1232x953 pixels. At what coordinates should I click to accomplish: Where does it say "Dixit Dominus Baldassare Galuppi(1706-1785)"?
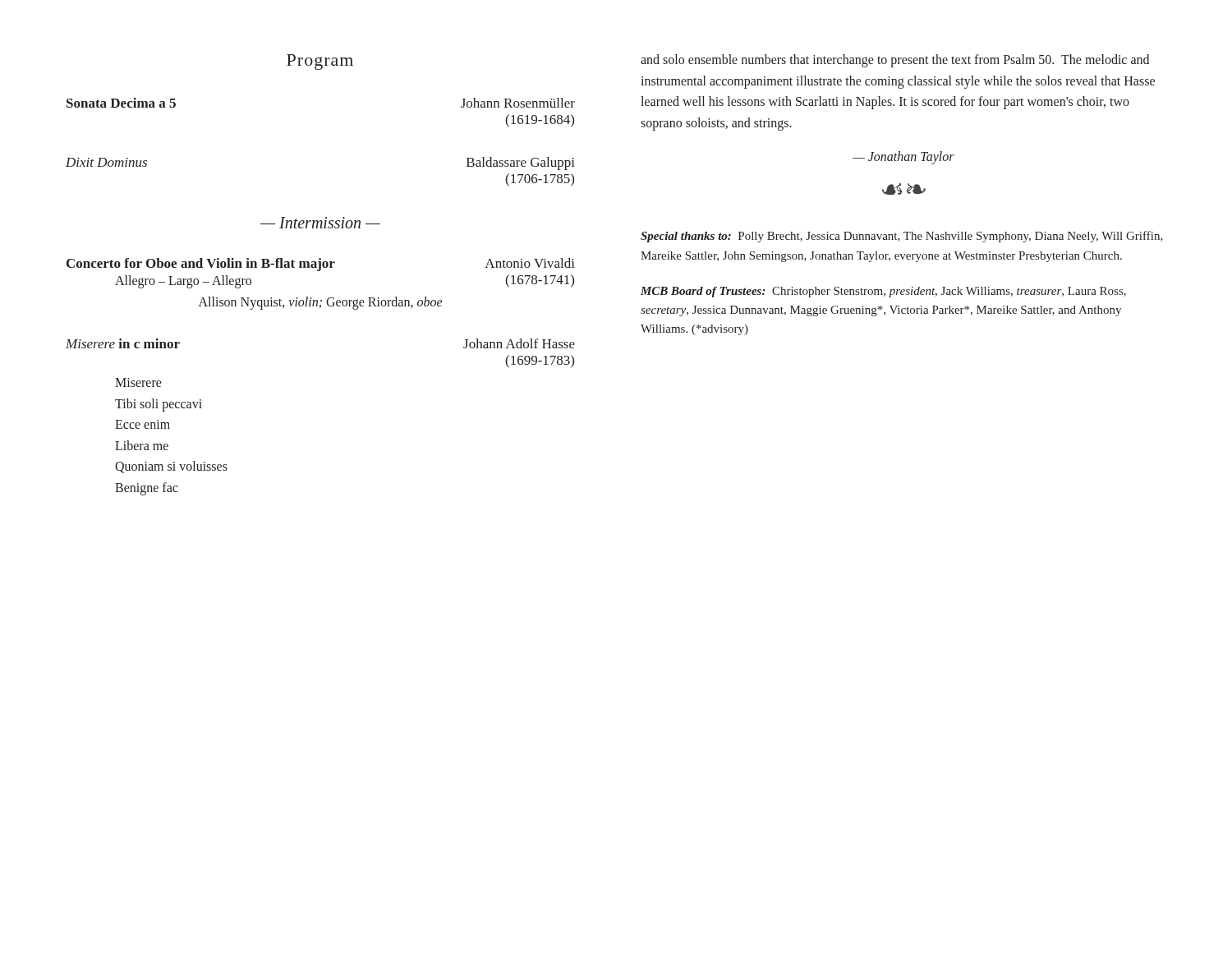coord(109,163)
